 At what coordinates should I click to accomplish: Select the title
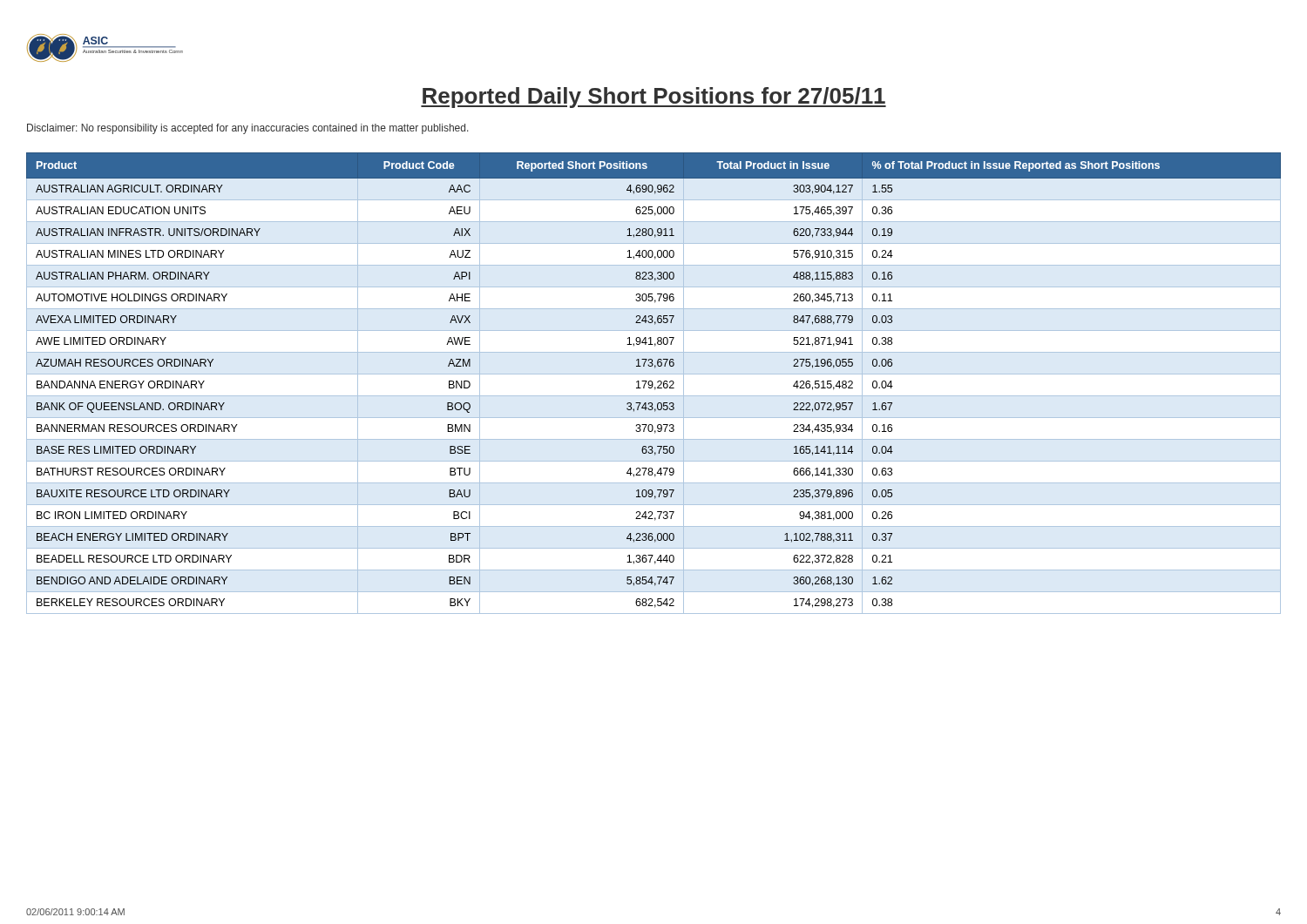point(654,96)
